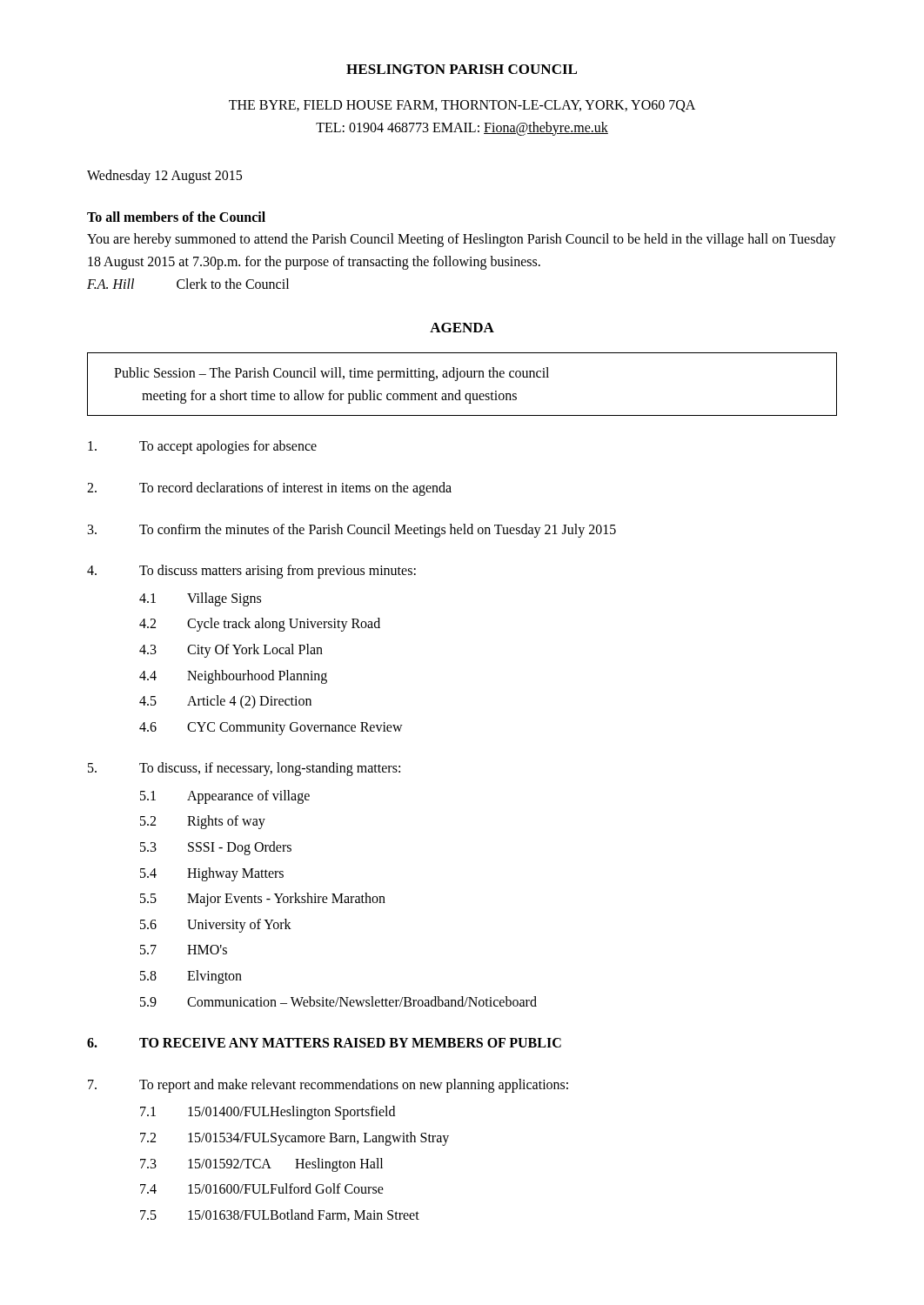
Task: Find "To accept apologies for absence" on this page
Action: point(202,447)
